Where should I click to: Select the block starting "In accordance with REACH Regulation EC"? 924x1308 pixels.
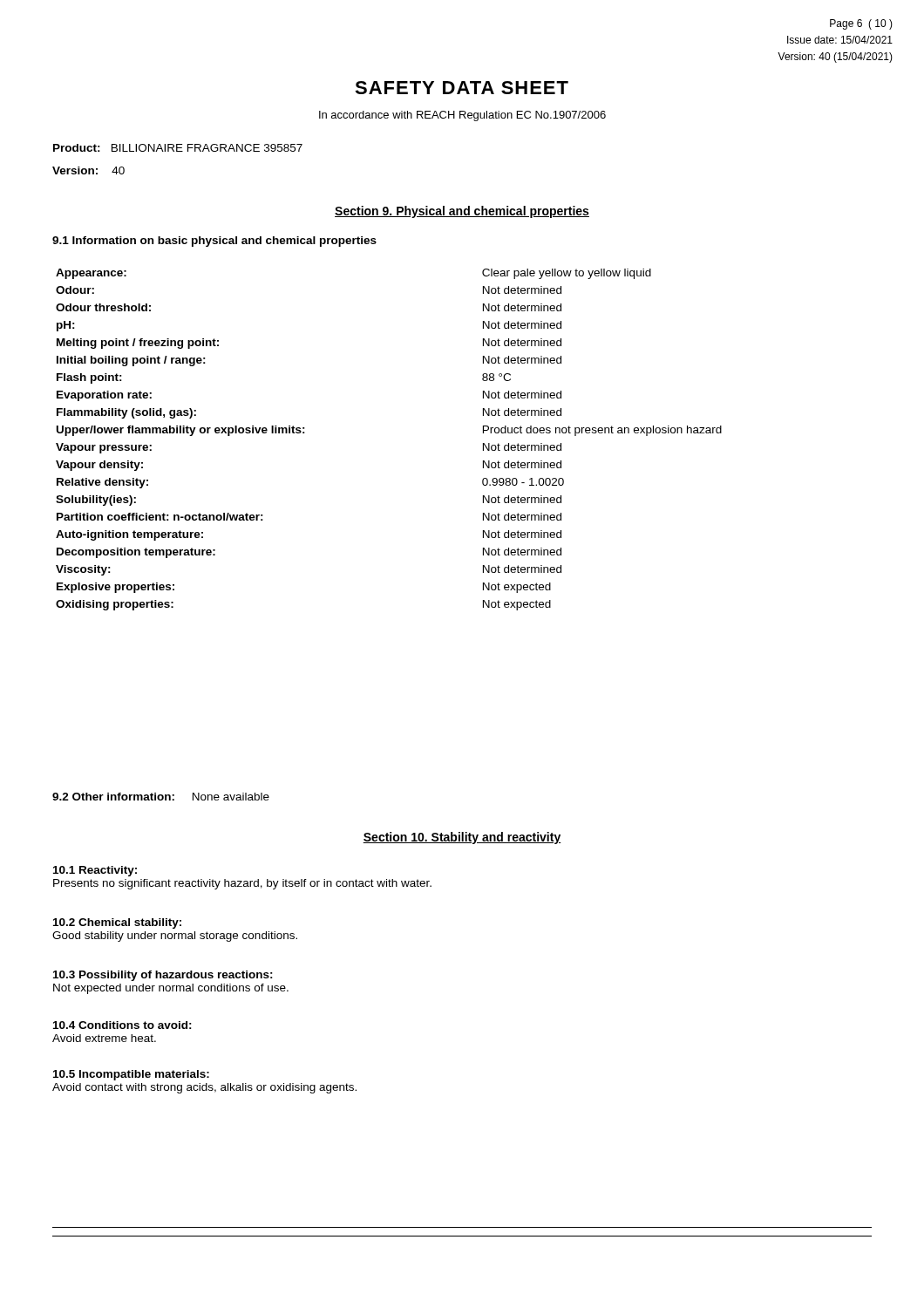pyautogui.click(x=462, y=115)
